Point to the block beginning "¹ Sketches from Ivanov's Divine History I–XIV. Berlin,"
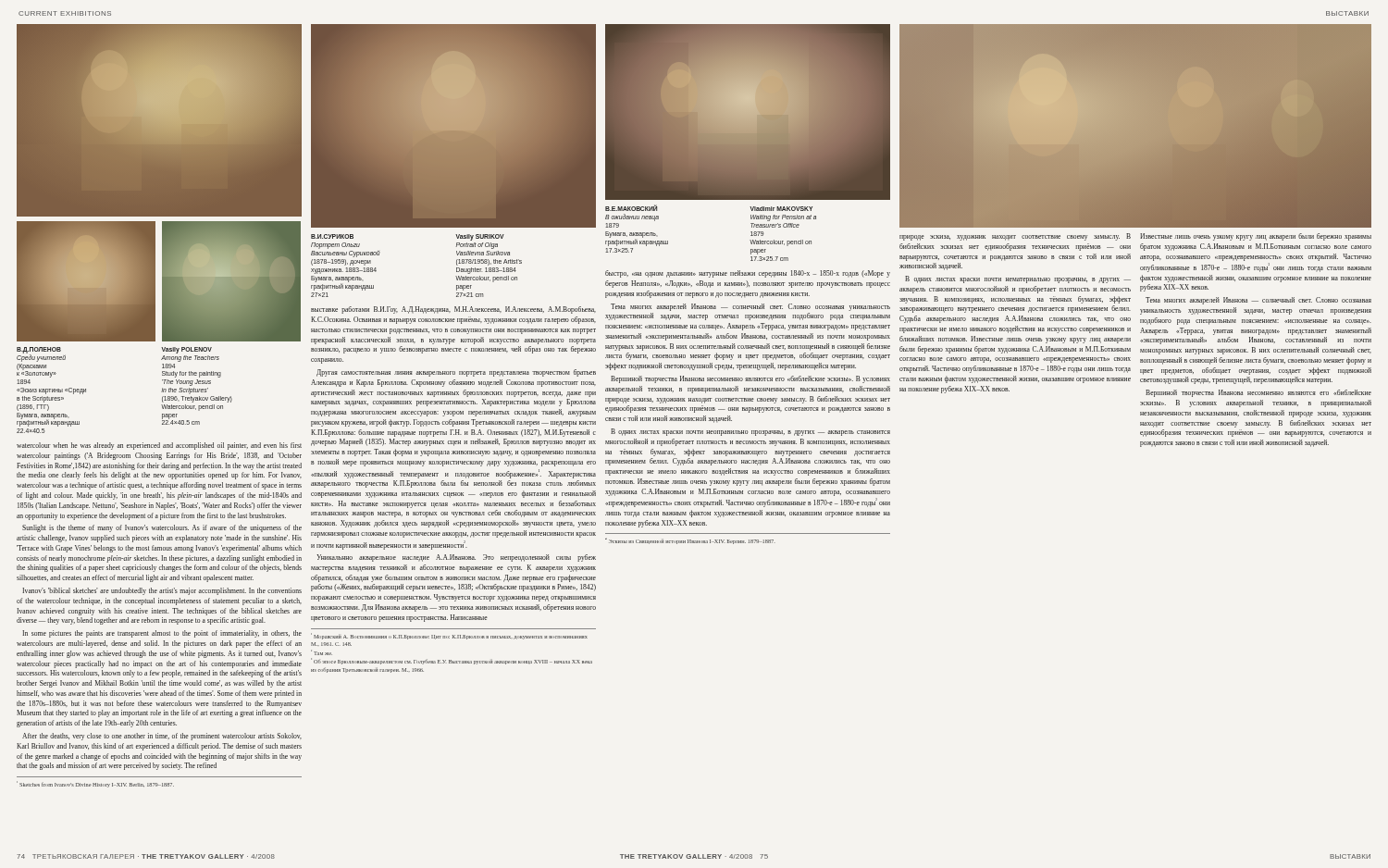1388x868 pixels. click(x=95, y=784)
